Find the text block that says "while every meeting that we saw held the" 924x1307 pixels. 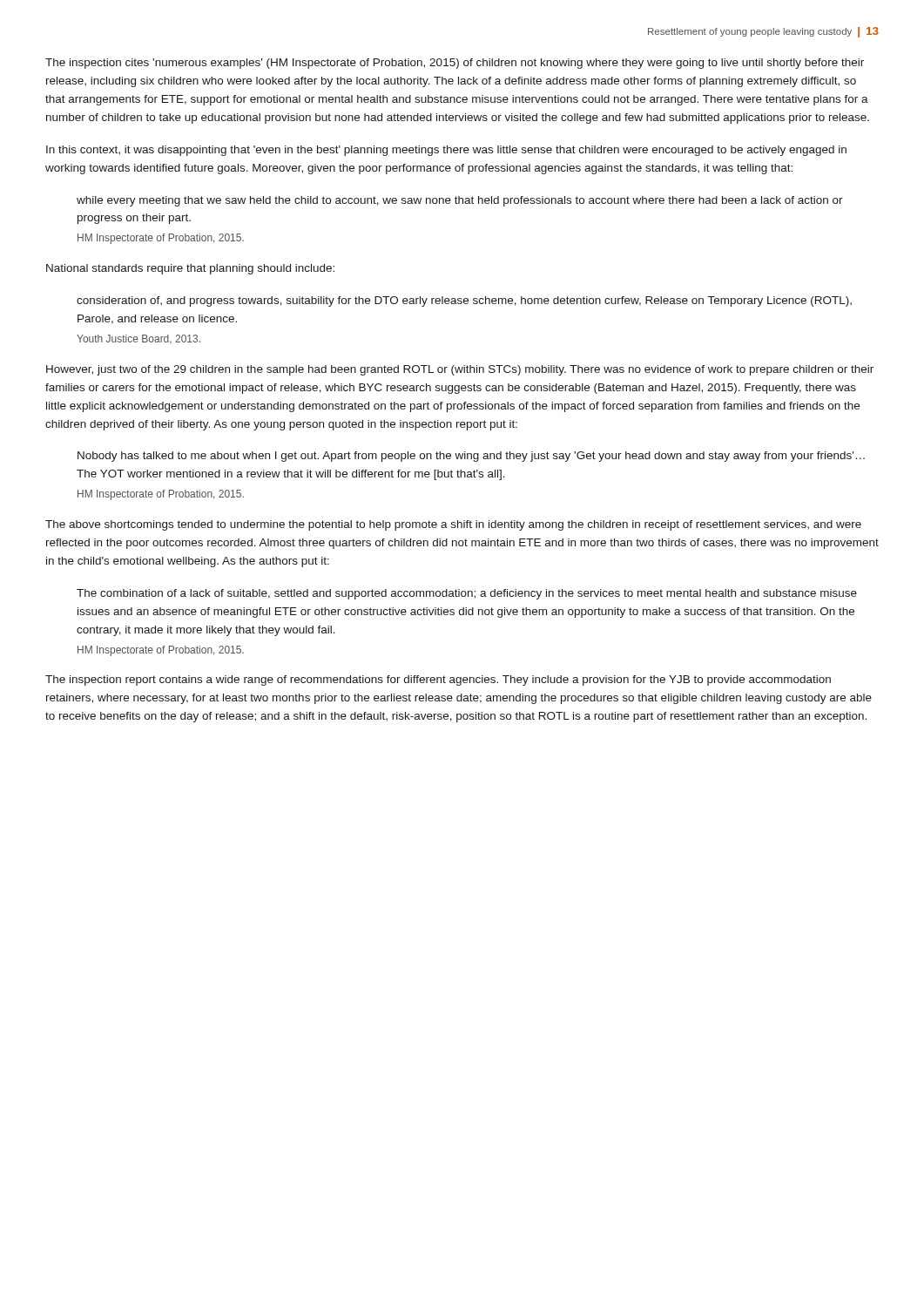click(460, 209)
